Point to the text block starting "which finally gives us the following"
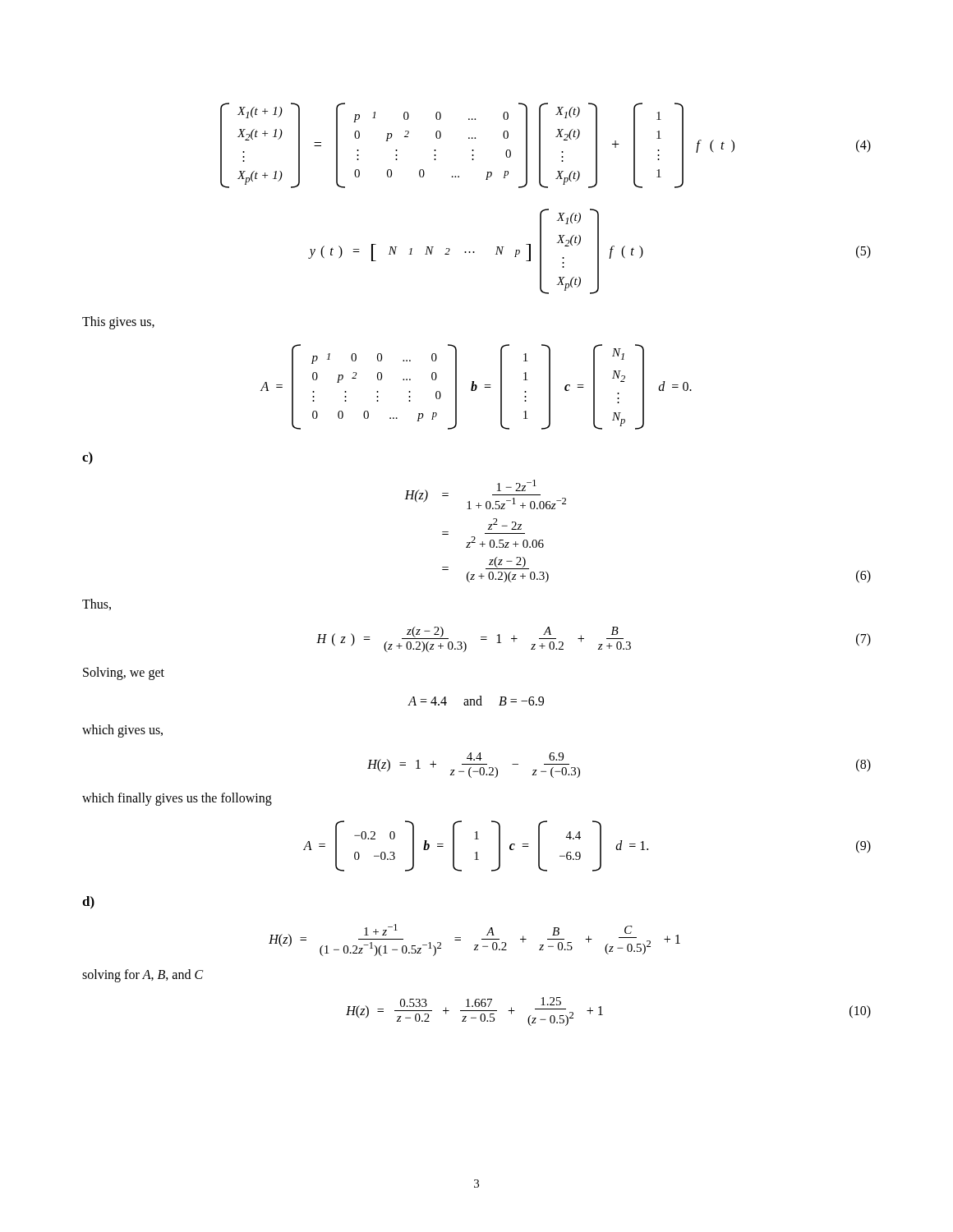 [177, 798]
